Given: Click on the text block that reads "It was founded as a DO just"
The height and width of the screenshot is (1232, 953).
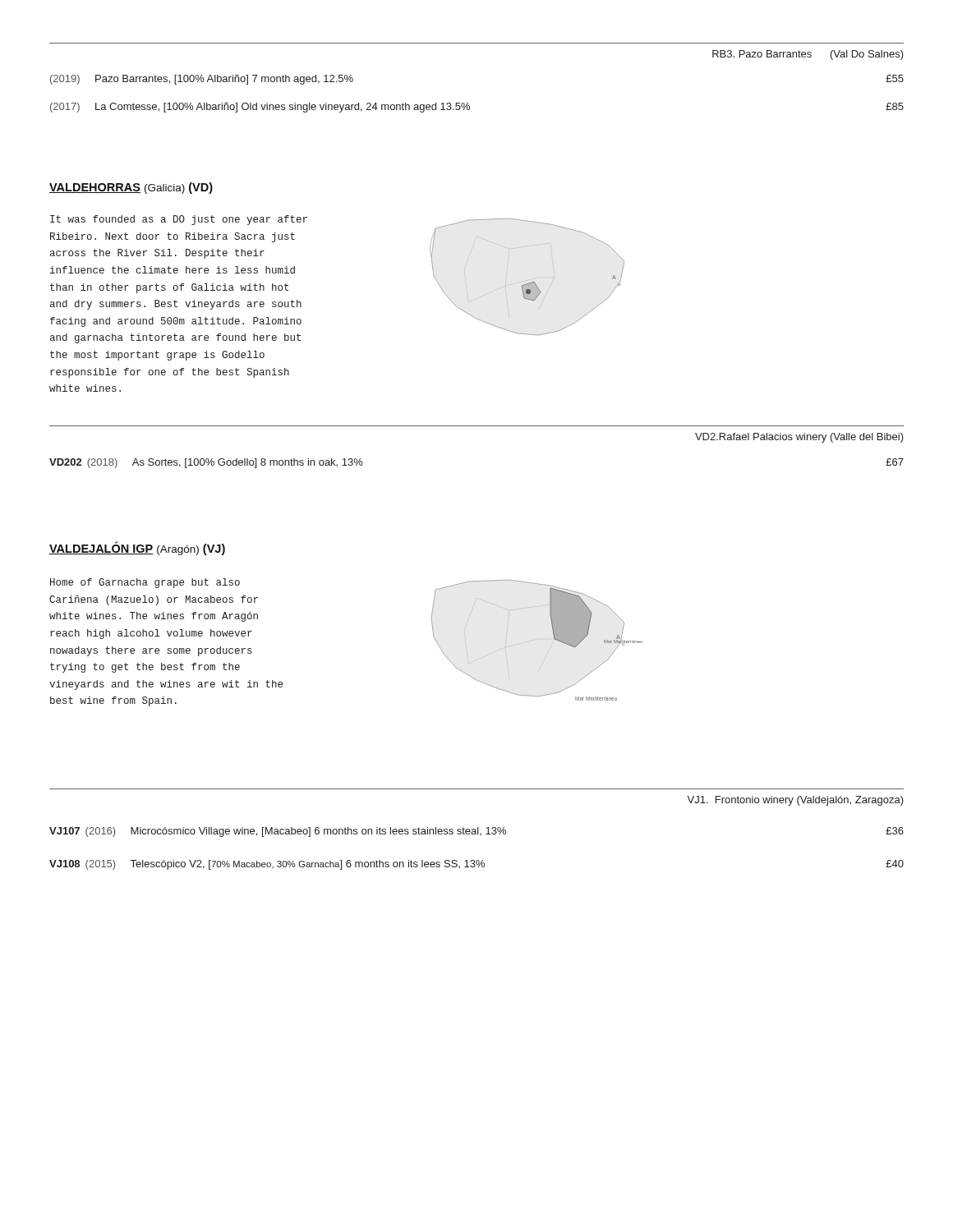Looking at the screenshot, I should coord(179,305).
